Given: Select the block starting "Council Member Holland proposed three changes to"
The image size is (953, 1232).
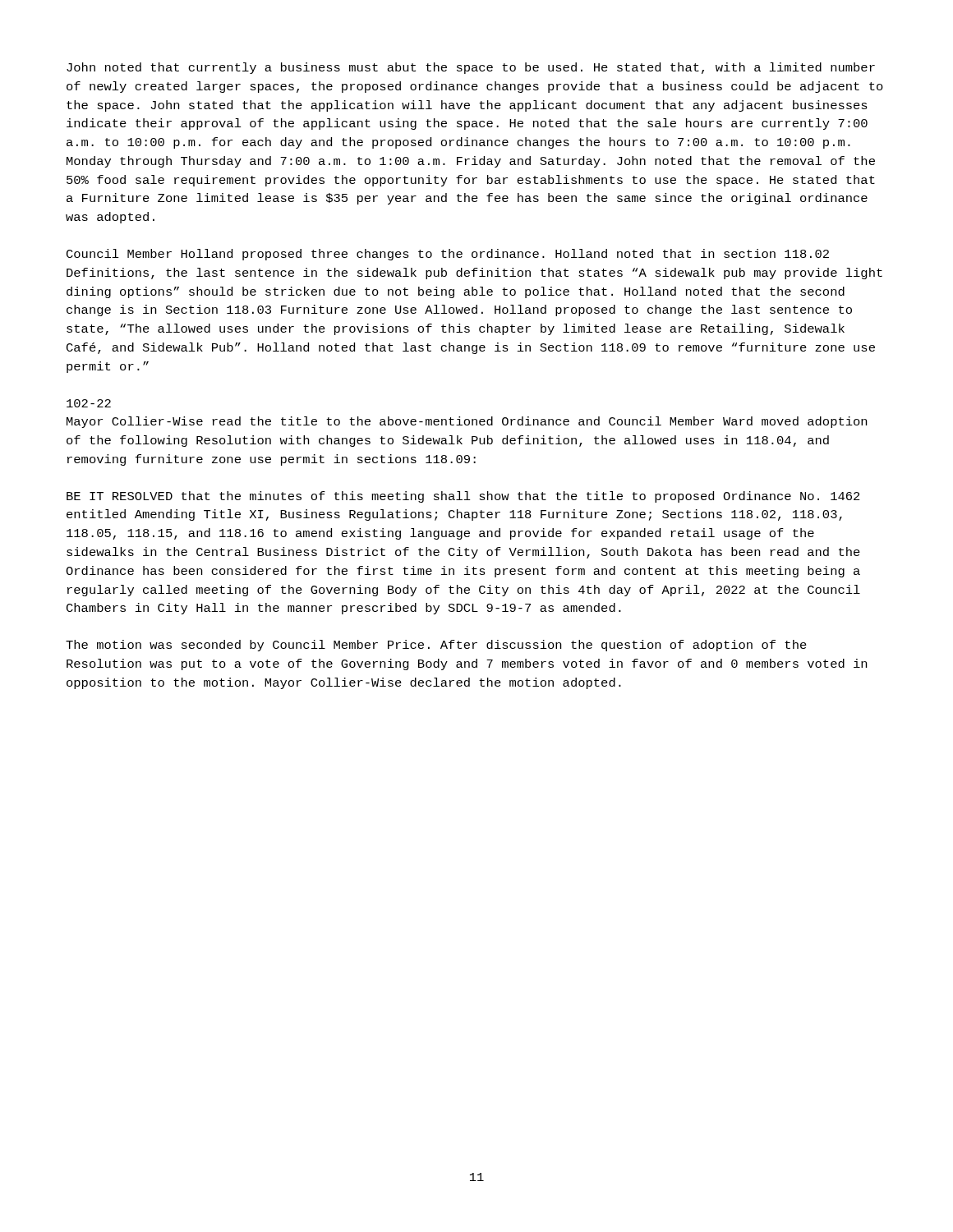Looking at the screenshot, I should 475,311.
